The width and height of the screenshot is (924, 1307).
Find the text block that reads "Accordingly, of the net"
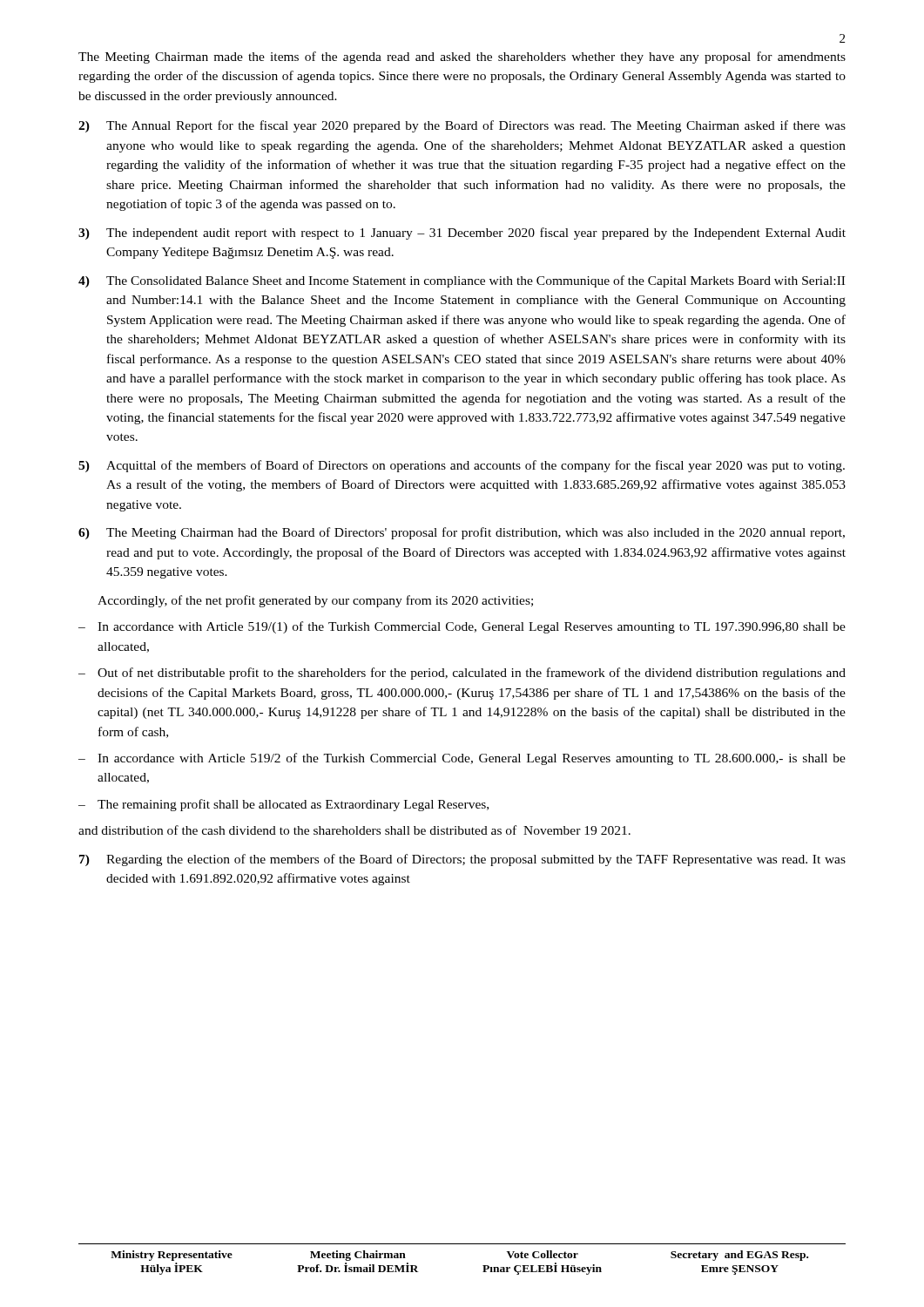click(316, 600)
